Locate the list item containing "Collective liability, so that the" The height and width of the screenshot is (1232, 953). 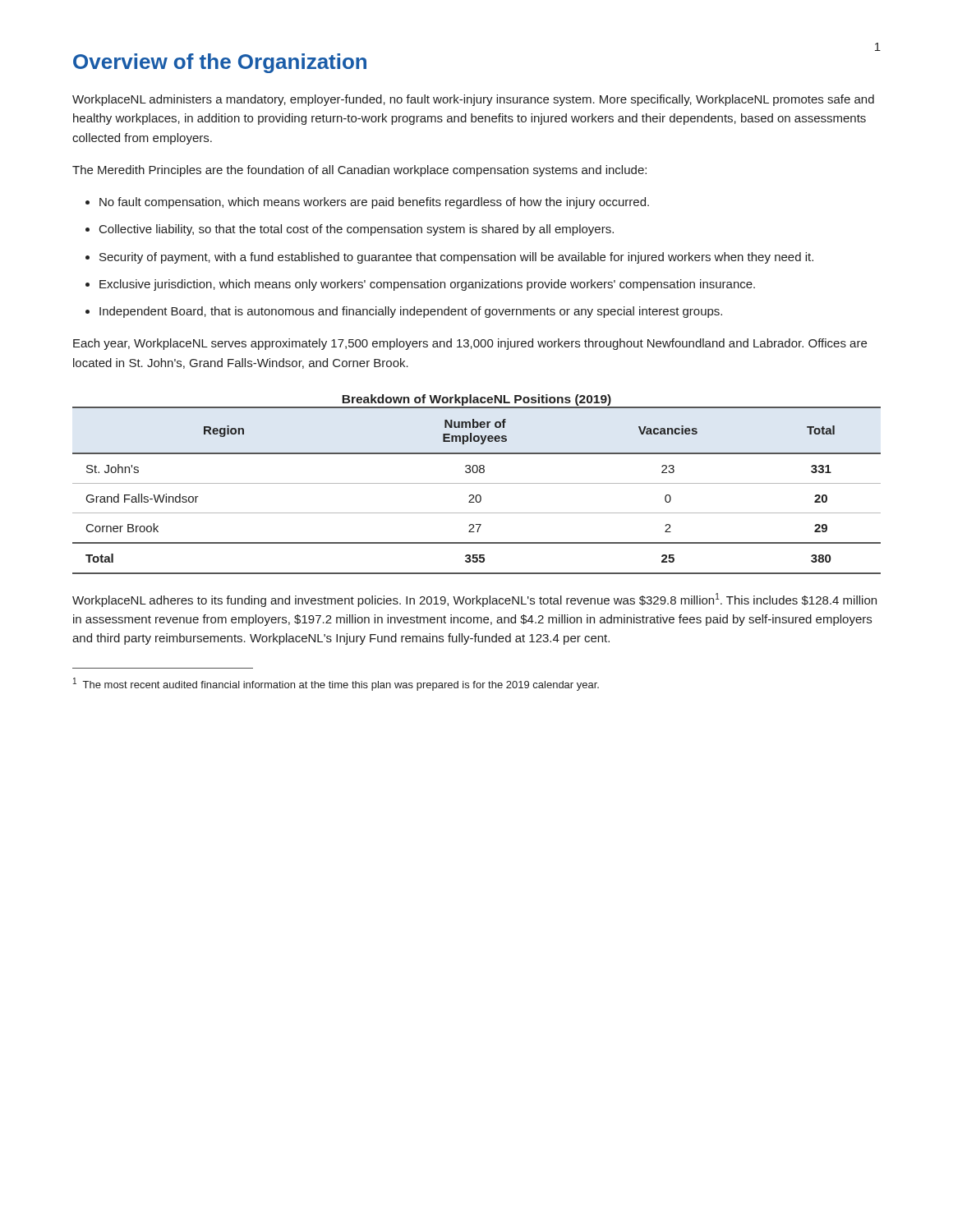pos(490,229)
